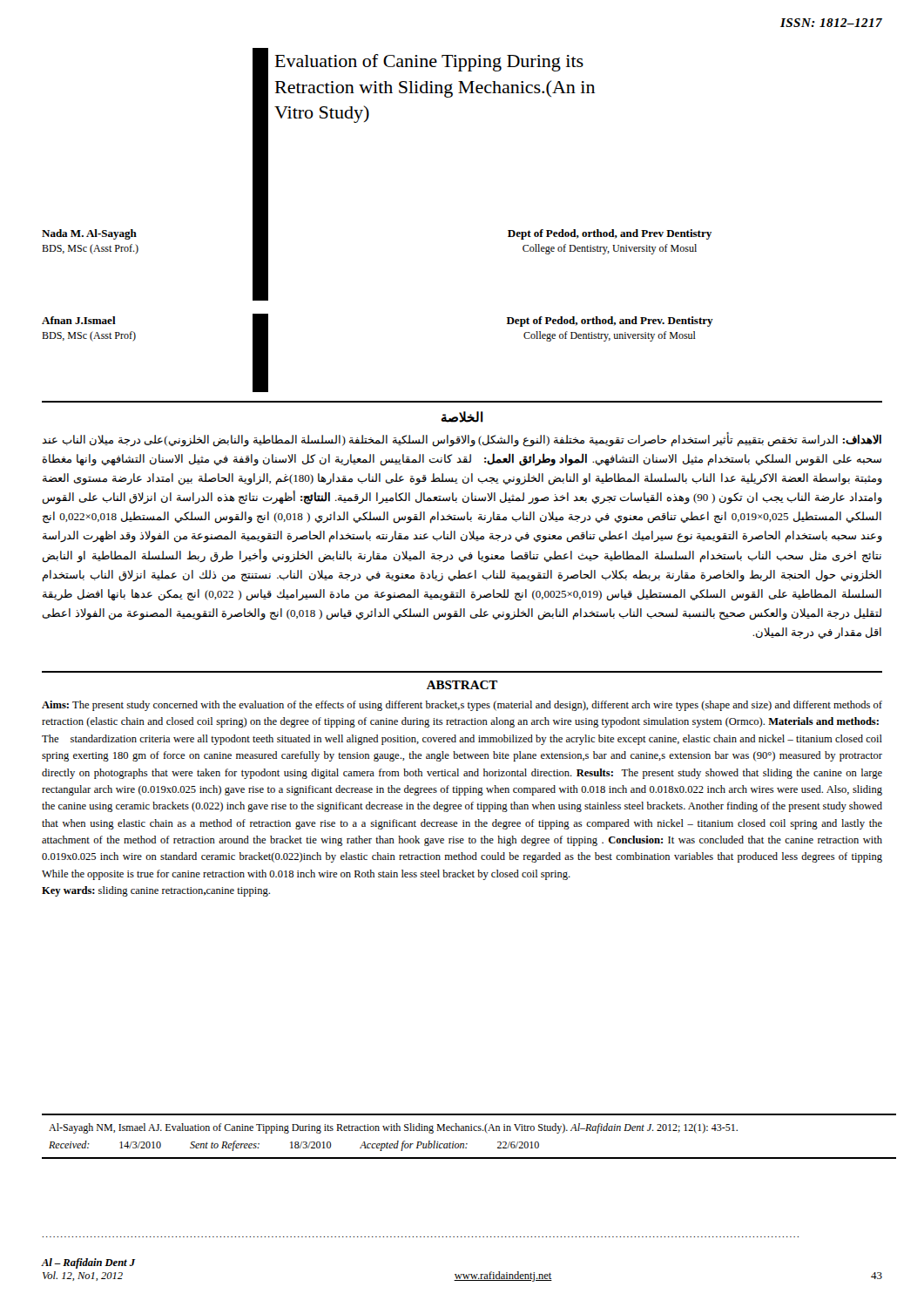Click on the text block starting "Aims: The present study concerned with the"
The image size is (924, 1307).
pyautogui.click(x=462, y=798)
